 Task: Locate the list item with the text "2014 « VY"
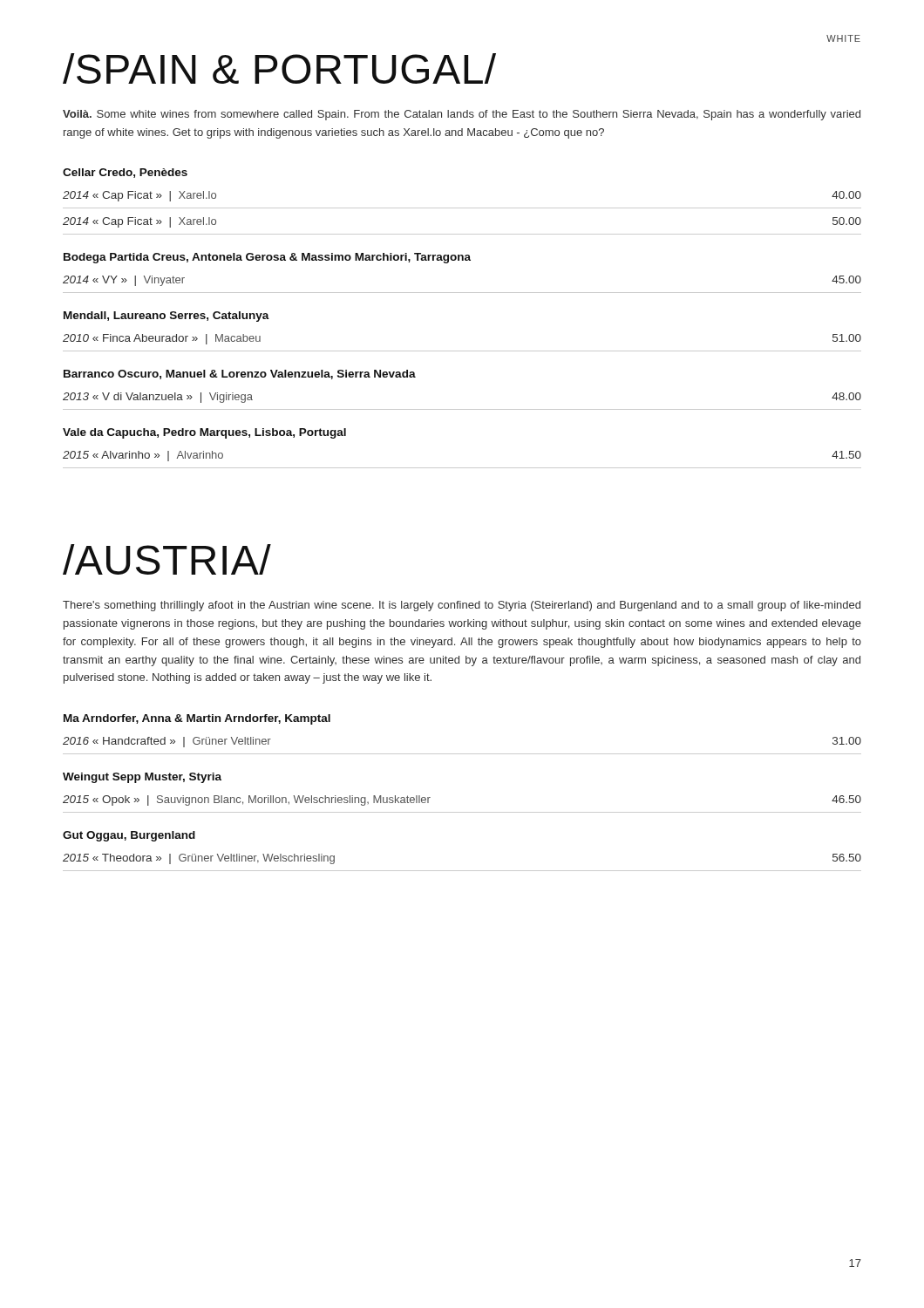pos(124,280)
